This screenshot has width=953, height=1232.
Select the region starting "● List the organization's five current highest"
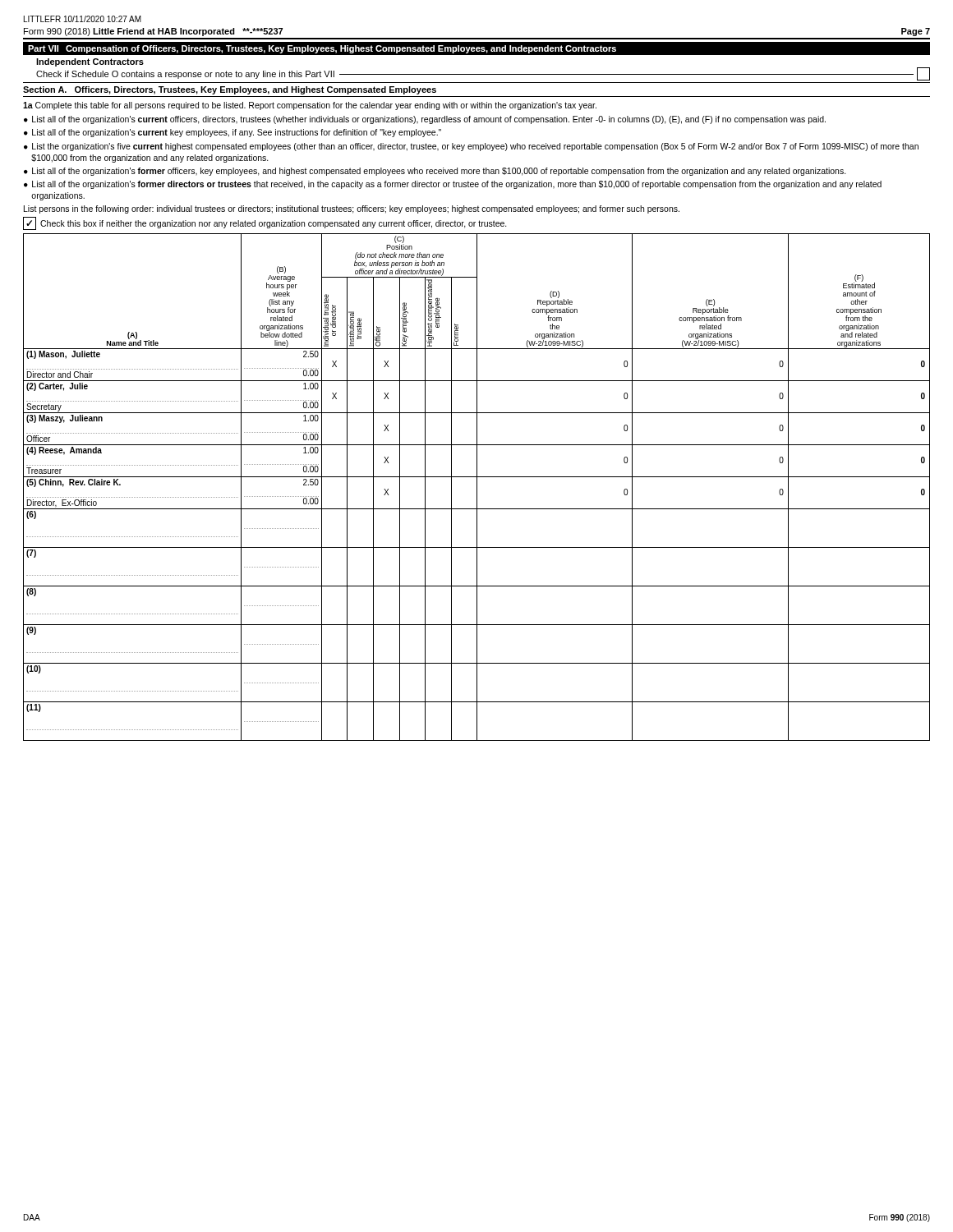[x=476, y=152]
